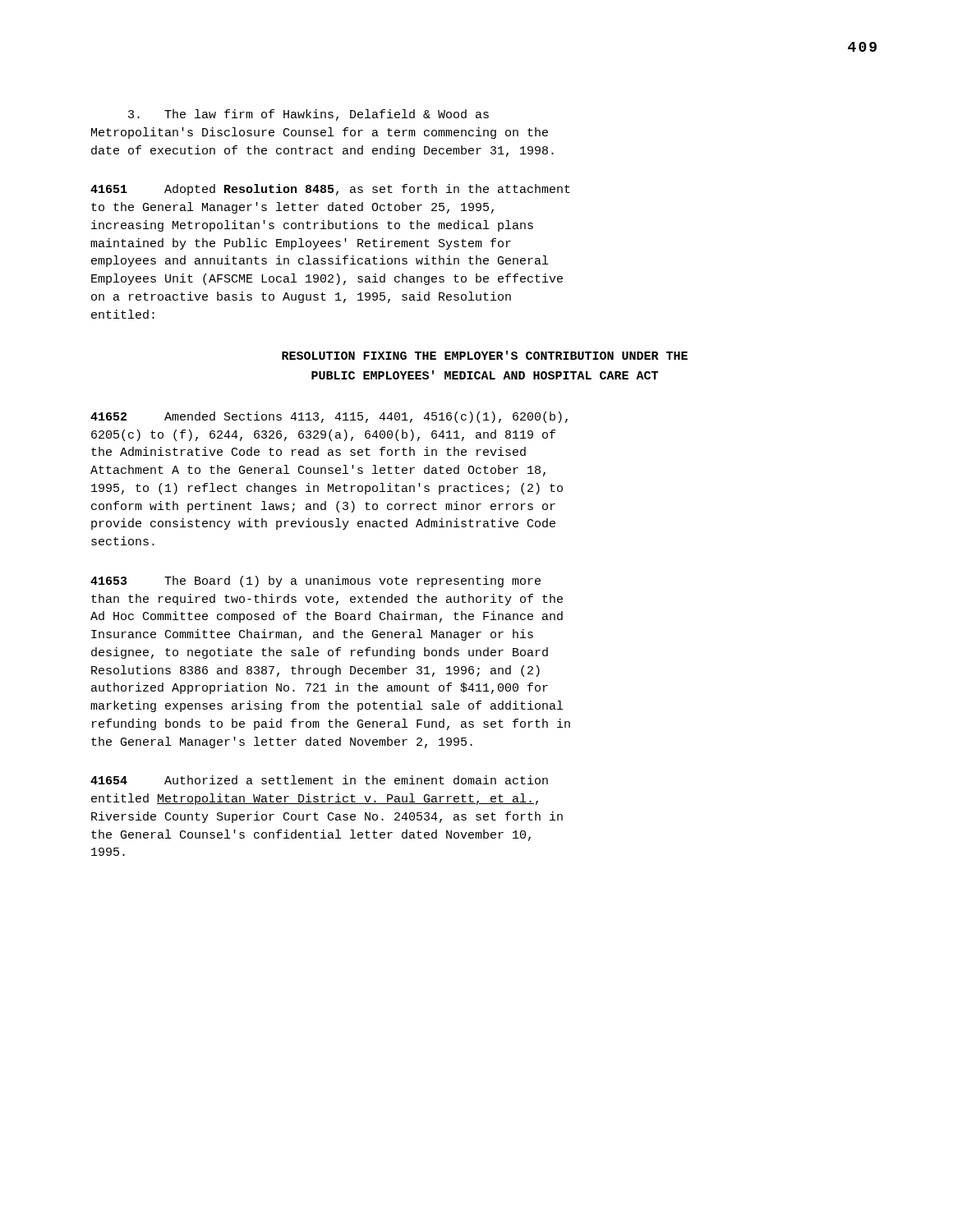This screenshot has width=953, height=1232.
Task: Point to the text starting "41651 Adopted Resolution"
Action: coord(331,253)
